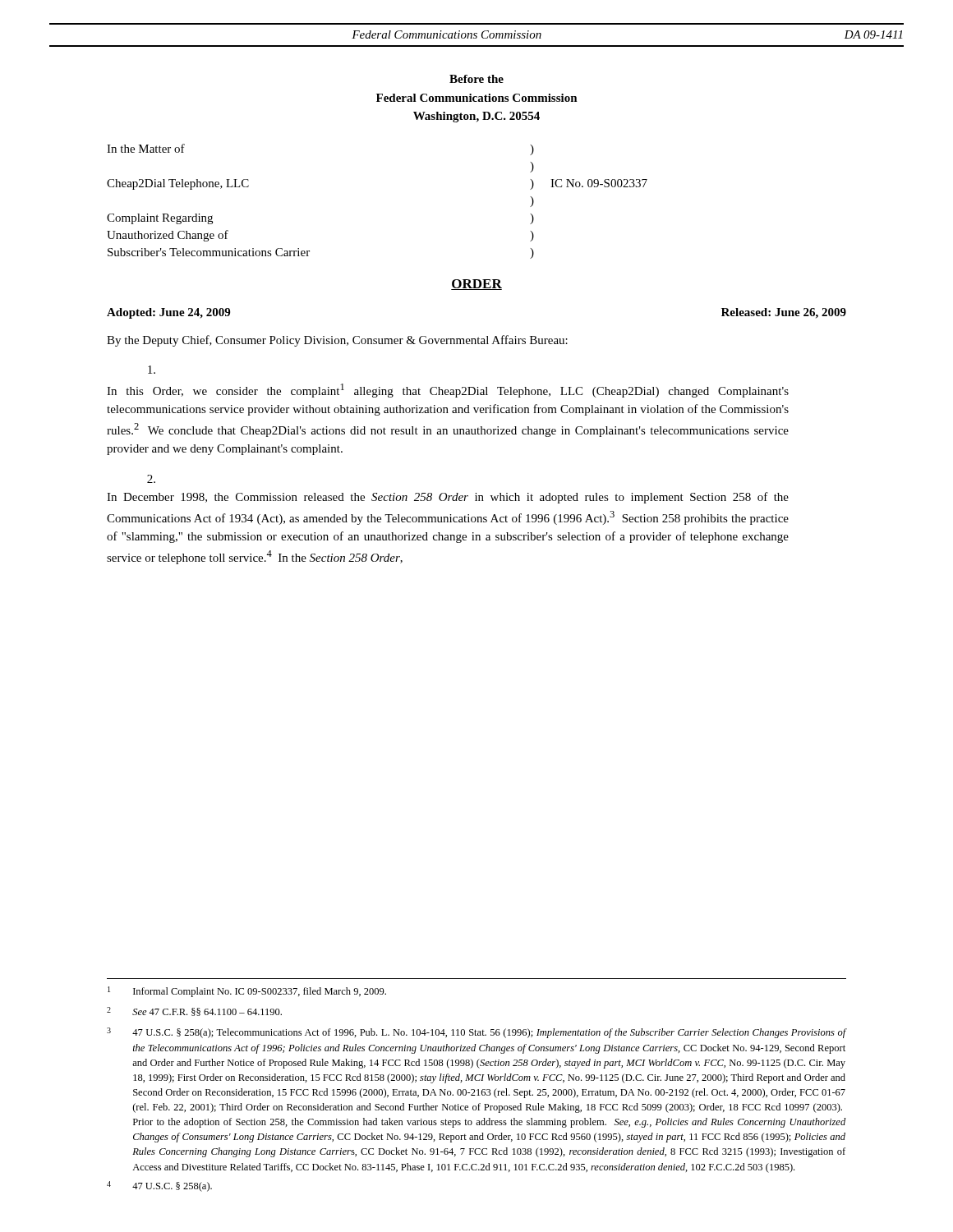Image resolution: width=953 pixels, height=1232 pixels.
Task: Select the region starting "In this Order,"
Action: (x=448, y=409)
